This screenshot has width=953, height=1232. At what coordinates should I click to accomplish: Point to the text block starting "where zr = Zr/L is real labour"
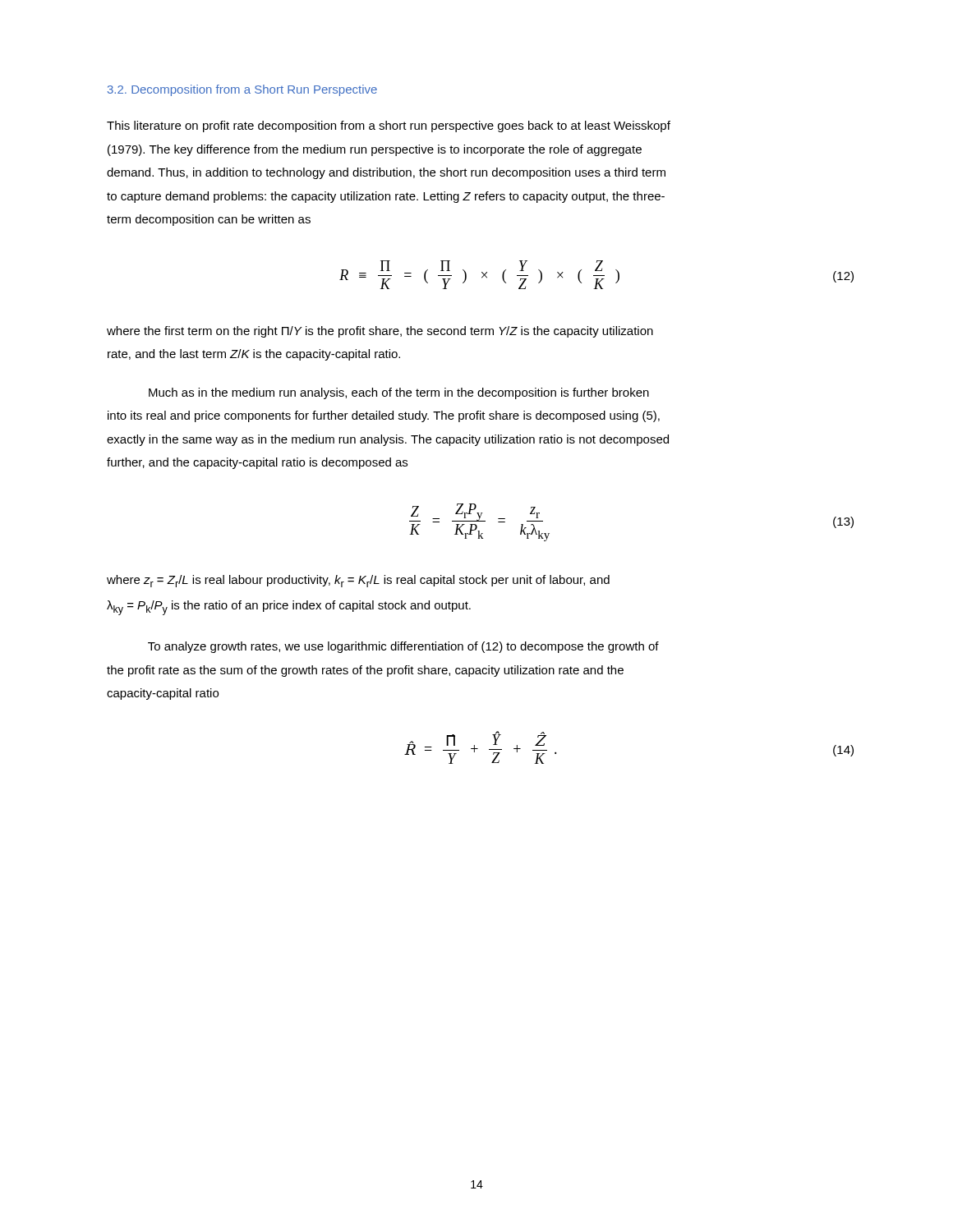[x=358, y=594]
